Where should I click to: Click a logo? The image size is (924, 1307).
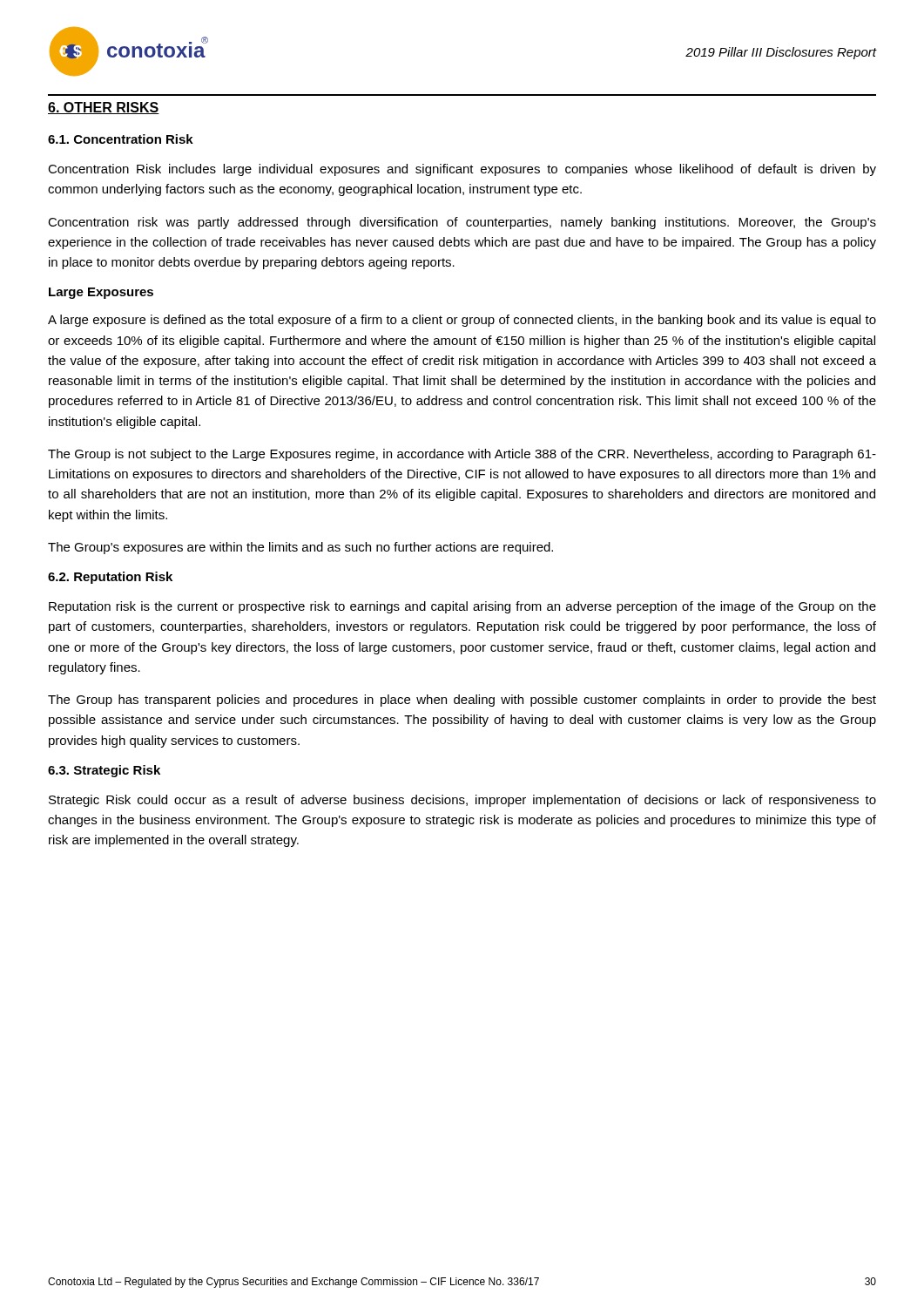pos(128,51)
